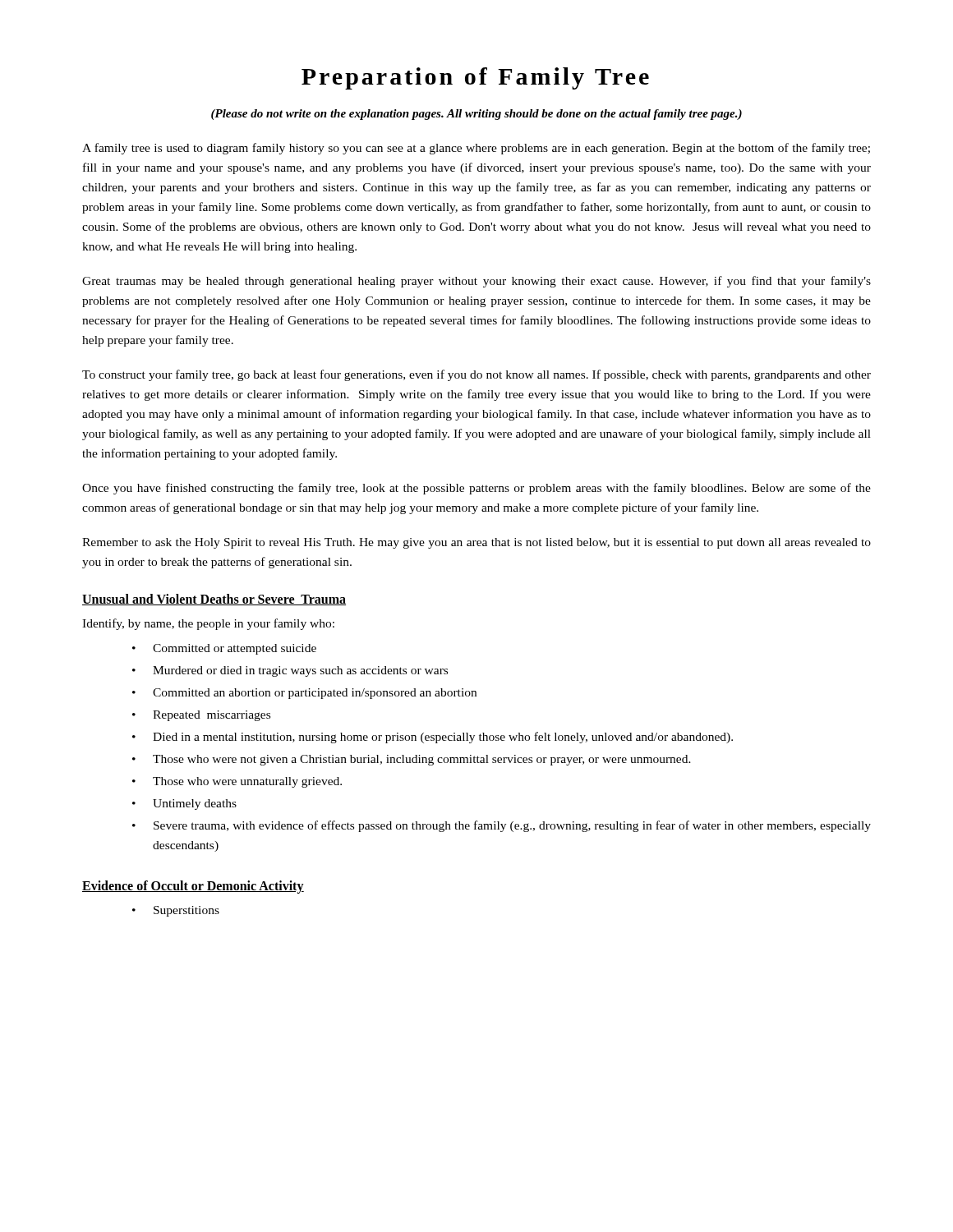Locate the block of text that opens with "• Committed or attempted"
Image resolution: width=953 pixels, height=1232 pixels.
coord(224,649)
